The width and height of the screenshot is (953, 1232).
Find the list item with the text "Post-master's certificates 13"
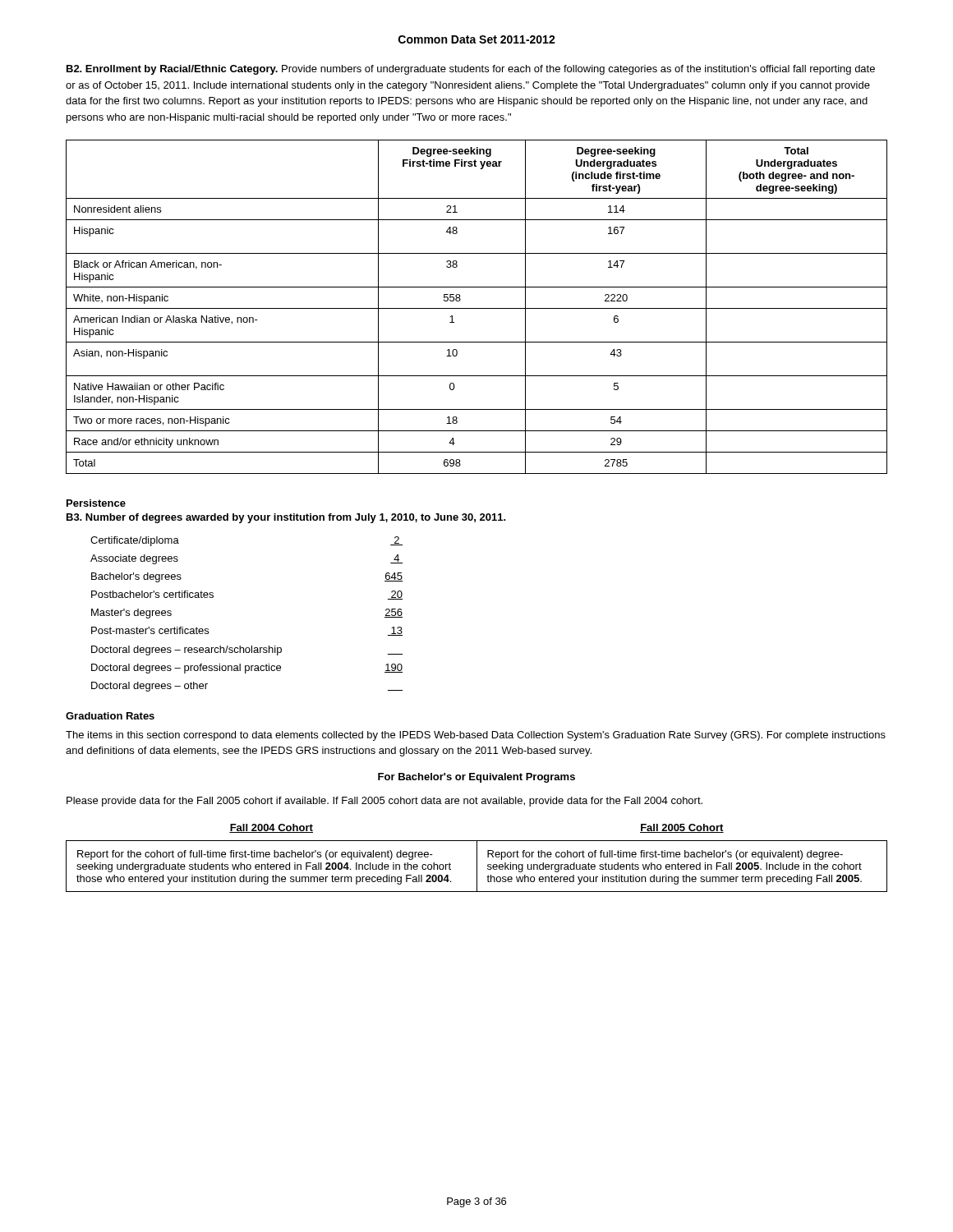pyautogui.click(x=146, y=631)
